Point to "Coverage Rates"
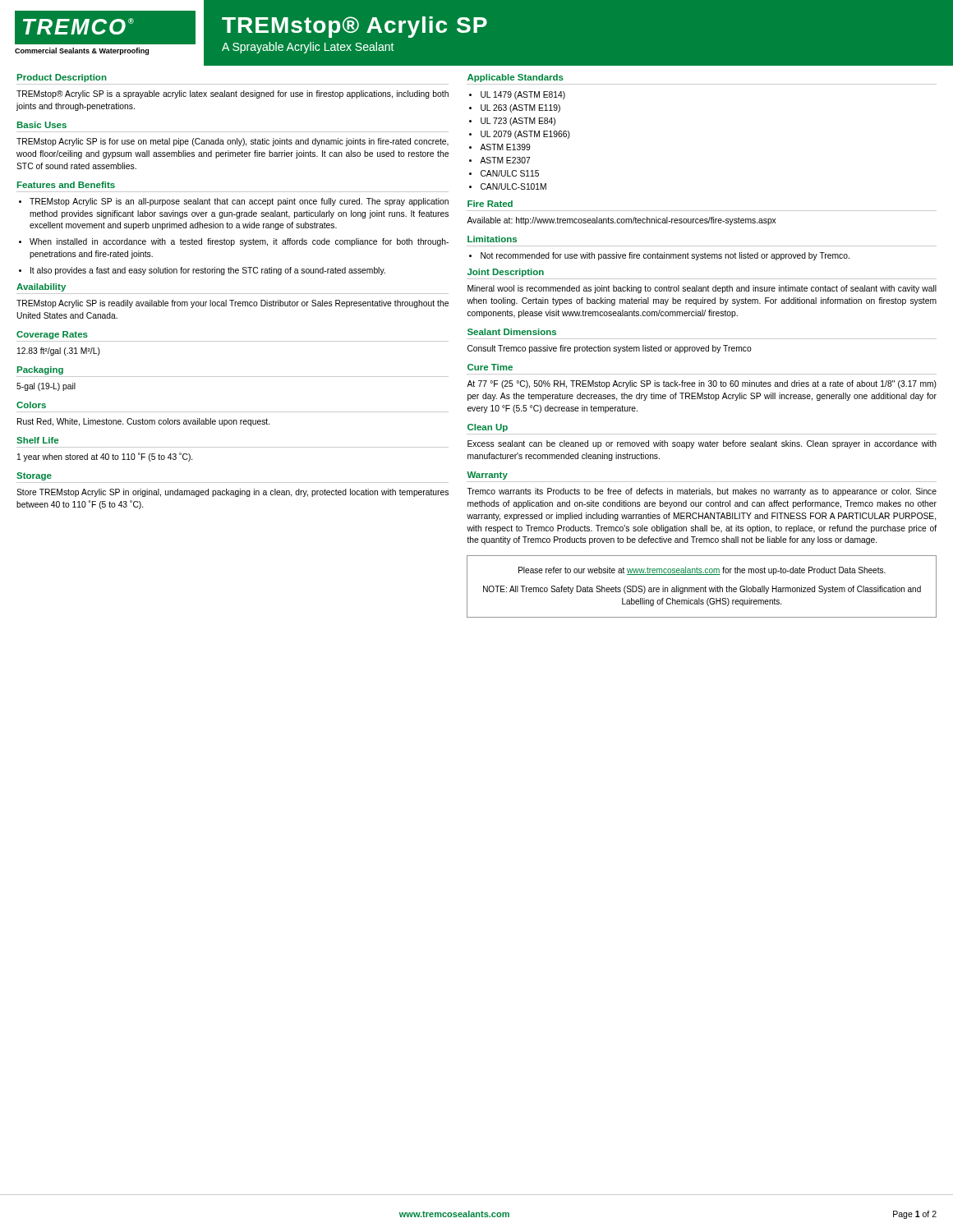The width and height of the screenshot is (953, 1232). (x=52, y=334)
